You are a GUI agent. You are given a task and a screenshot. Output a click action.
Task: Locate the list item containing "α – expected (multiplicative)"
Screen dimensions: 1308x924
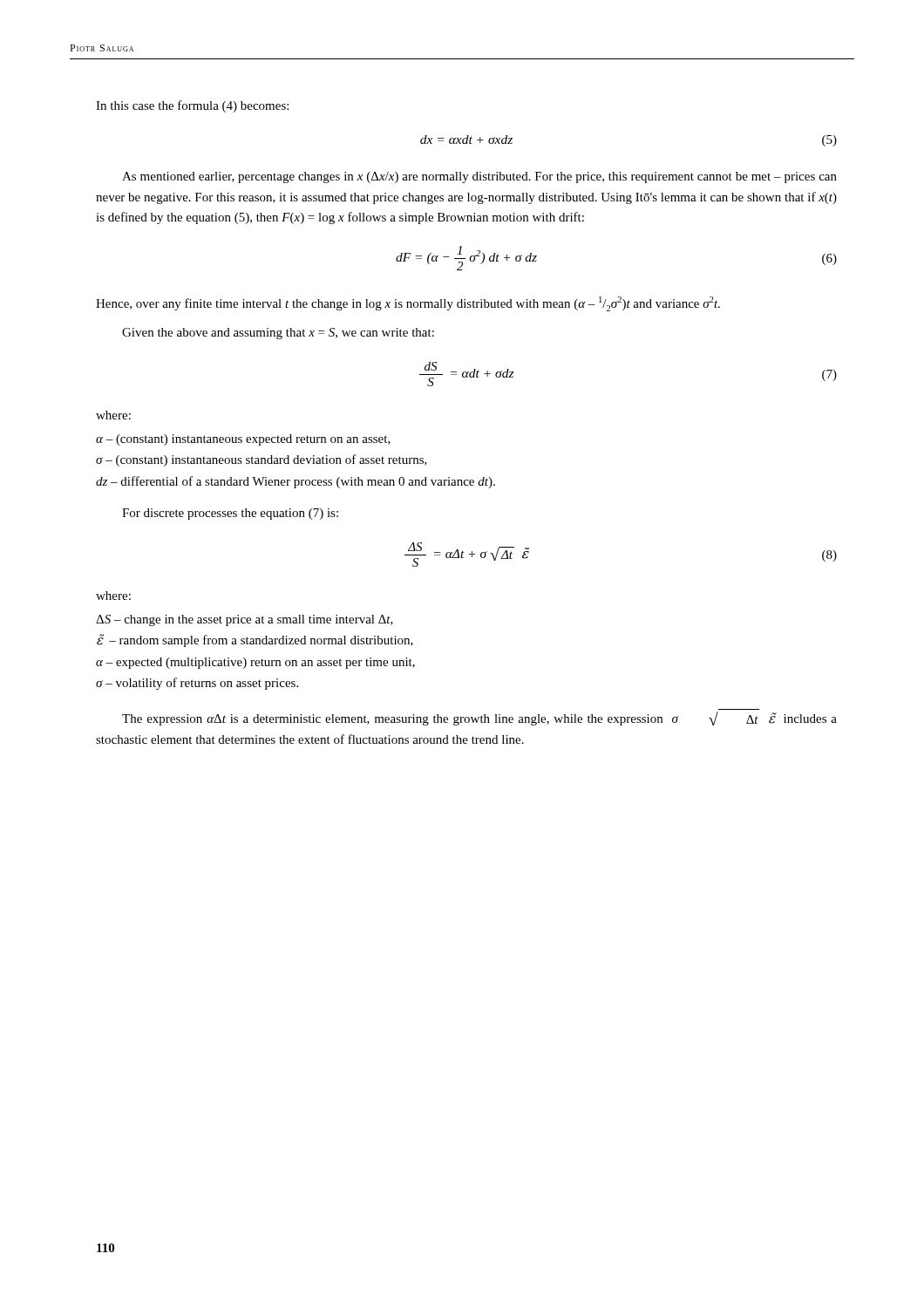(256, 662)
